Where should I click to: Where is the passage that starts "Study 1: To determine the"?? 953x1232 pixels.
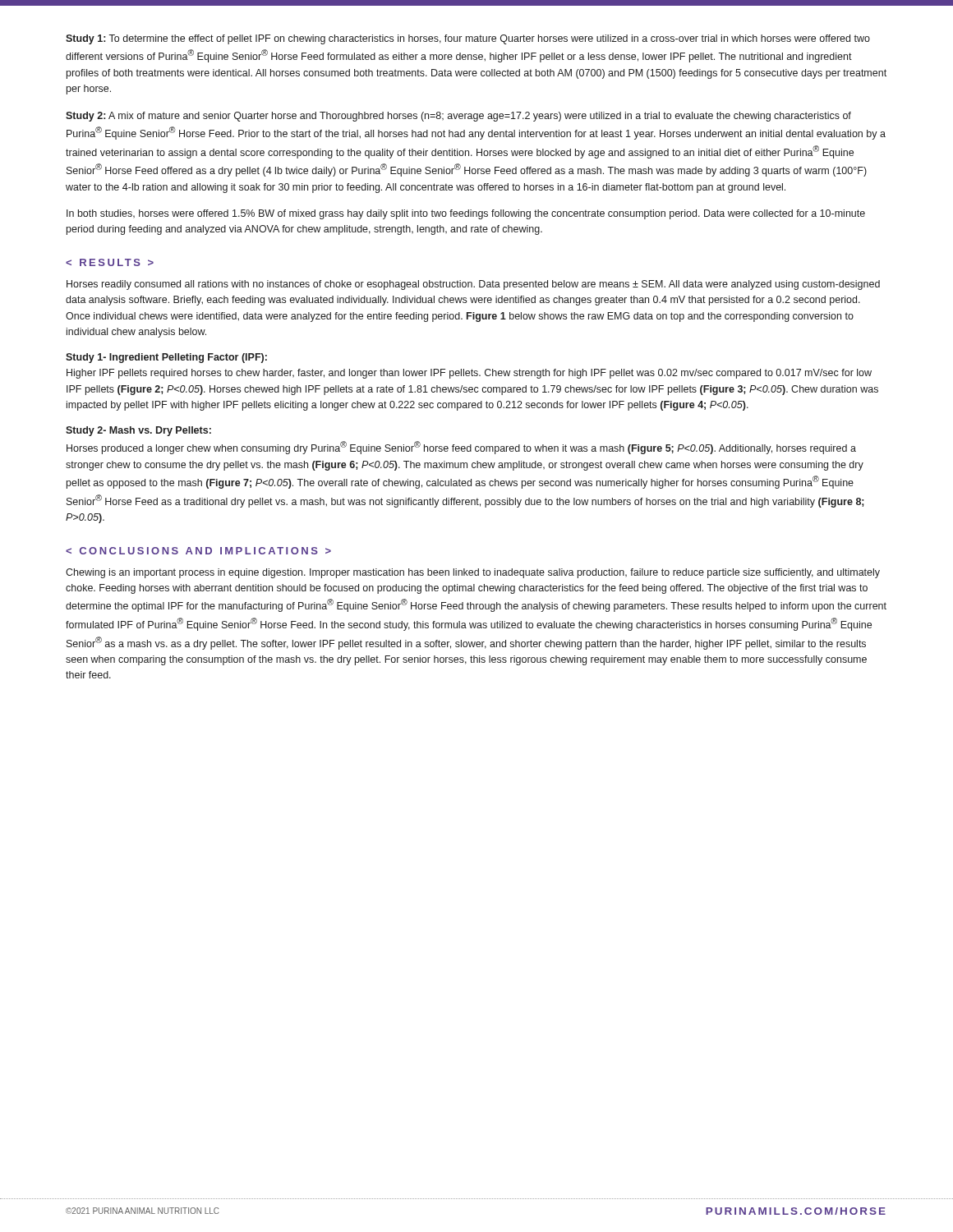[x=476, y=64]
